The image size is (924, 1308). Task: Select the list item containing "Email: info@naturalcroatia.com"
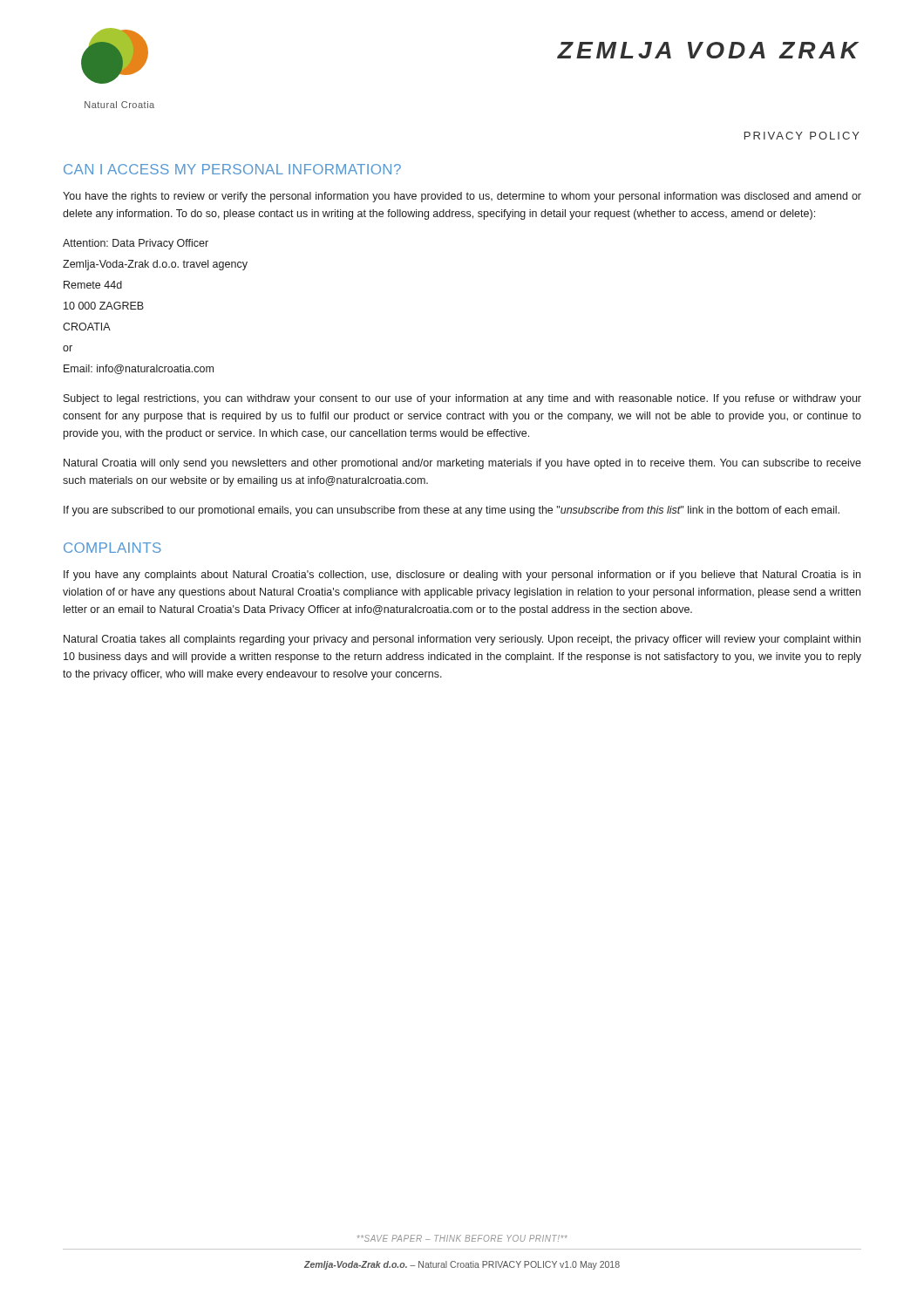[x=139, y=369]
